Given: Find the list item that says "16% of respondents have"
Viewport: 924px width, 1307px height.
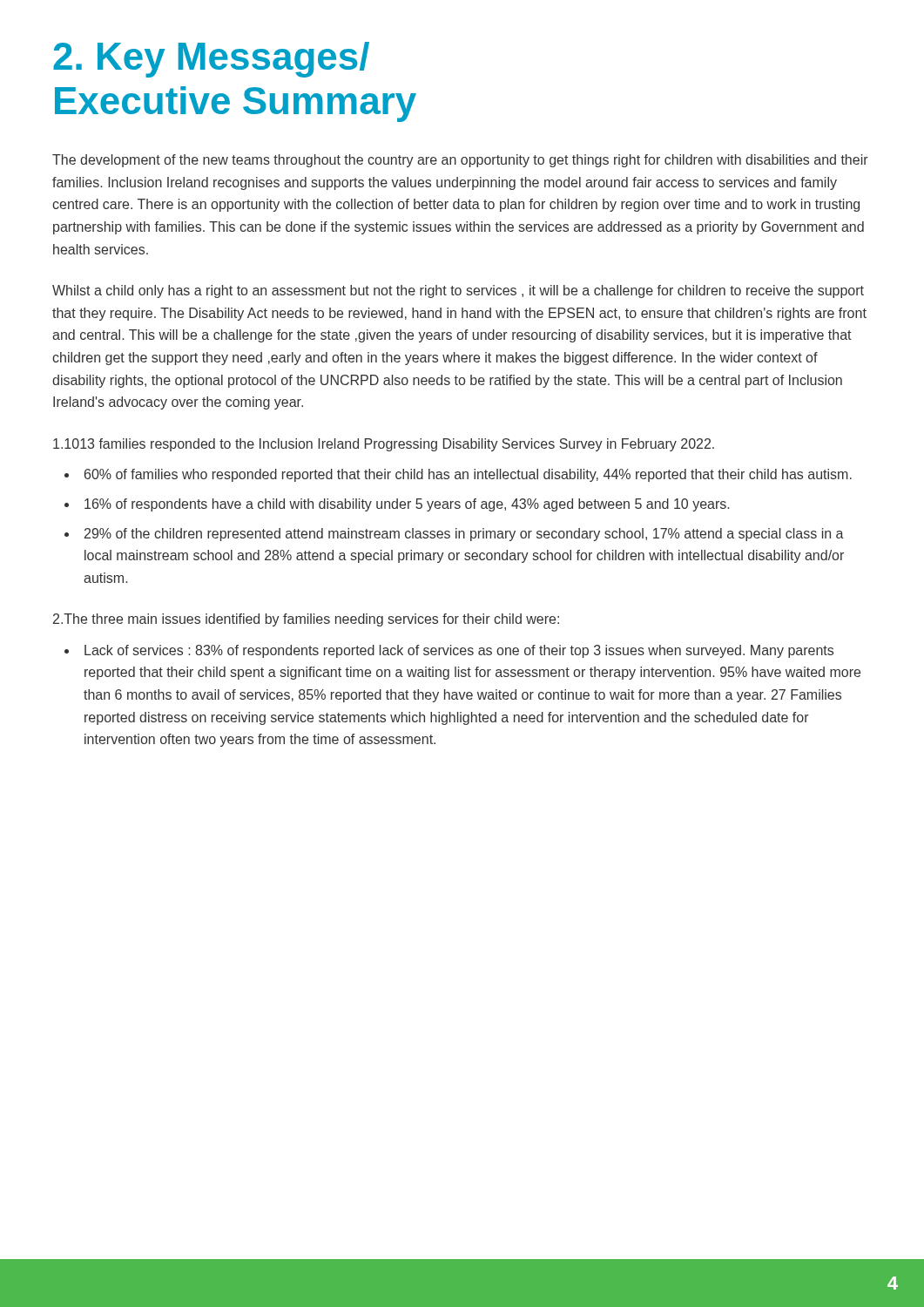Looking at the screenshot, I should 407,504.
